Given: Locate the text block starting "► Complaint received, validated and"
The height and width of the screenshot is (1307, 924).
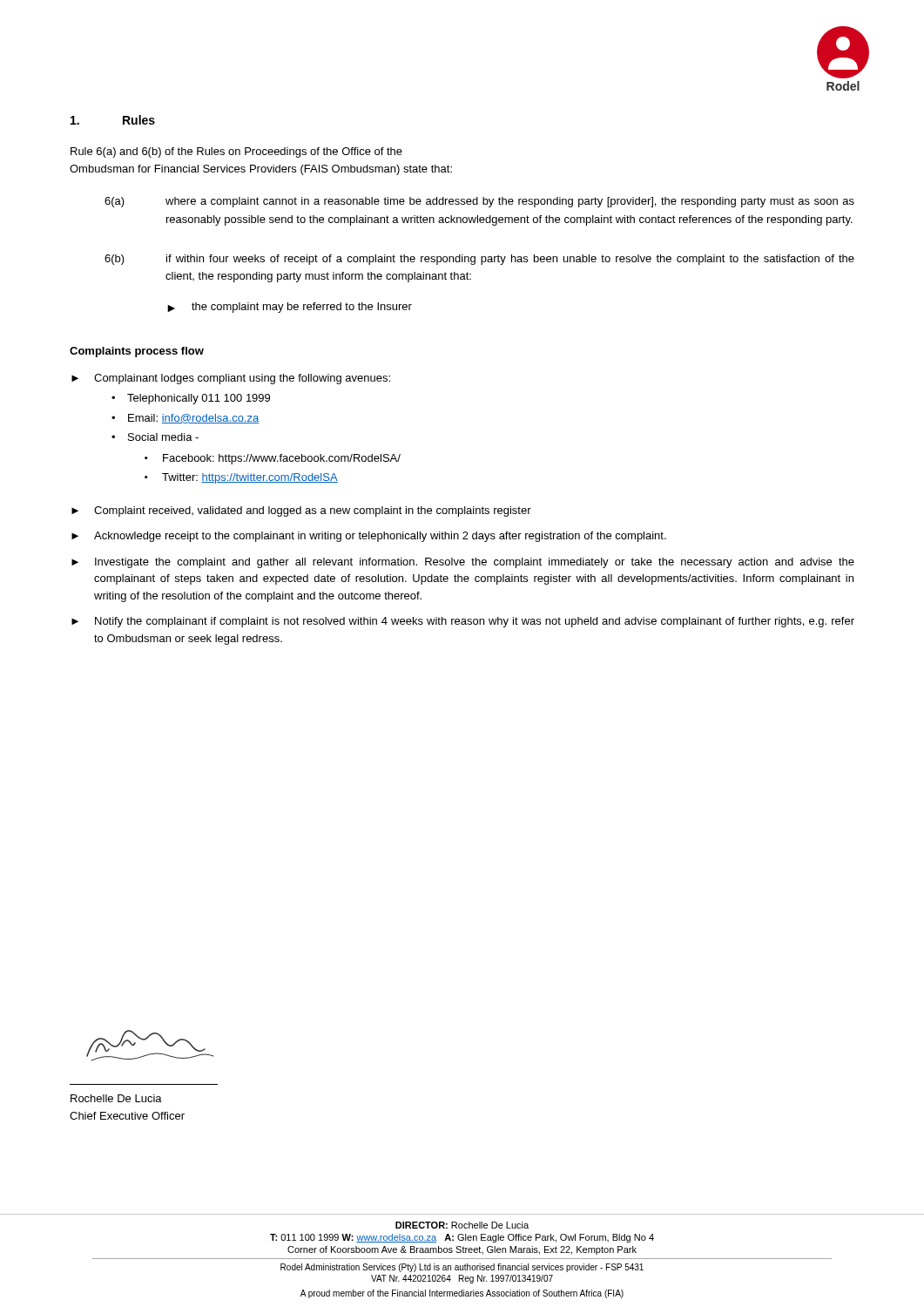Looking at the screenshot, I should (x=462, y=510).
